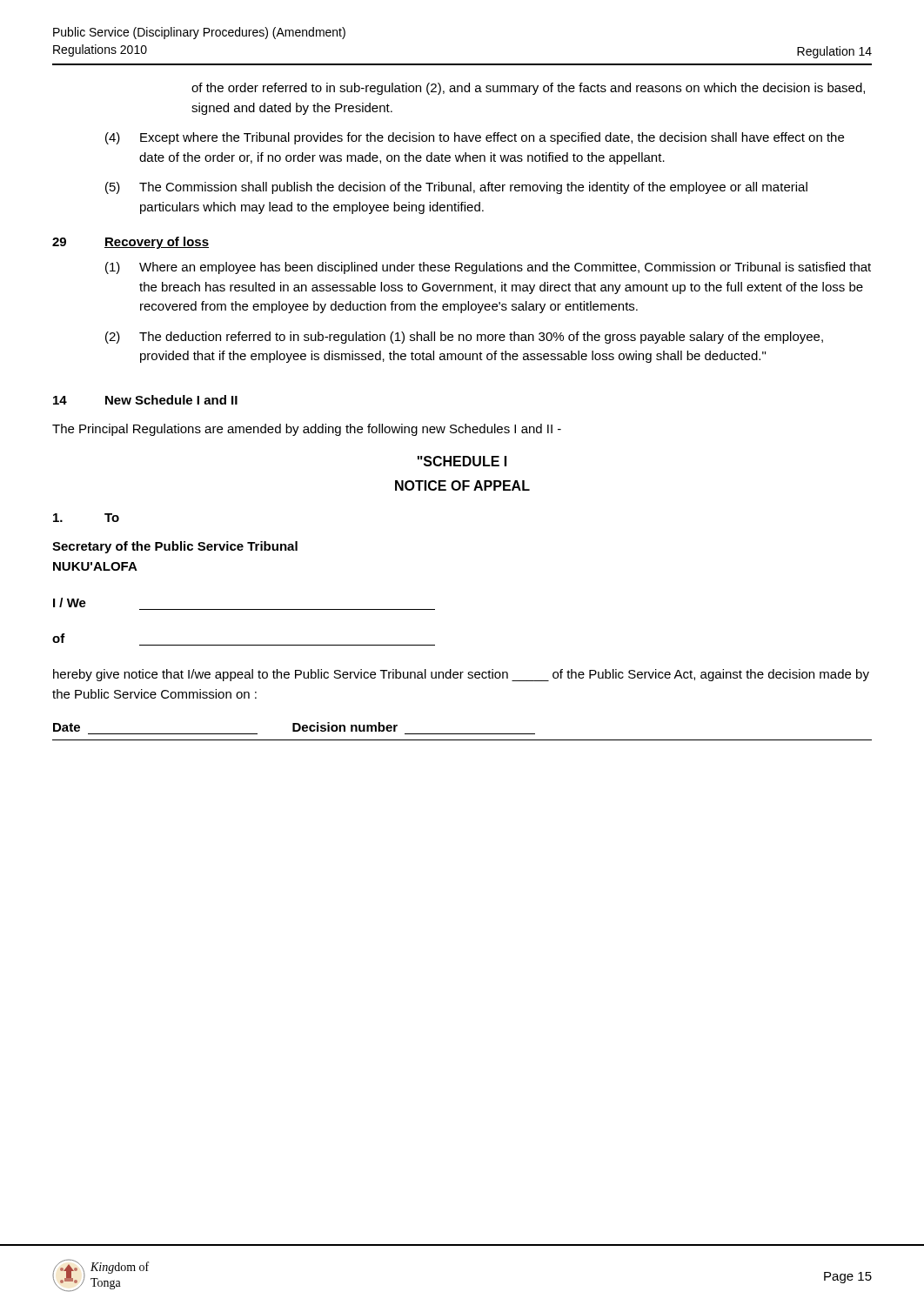Locate the list item containing "(2) The deduction"
This screenshot has height=1305, width=924.
tap(462, 346)
